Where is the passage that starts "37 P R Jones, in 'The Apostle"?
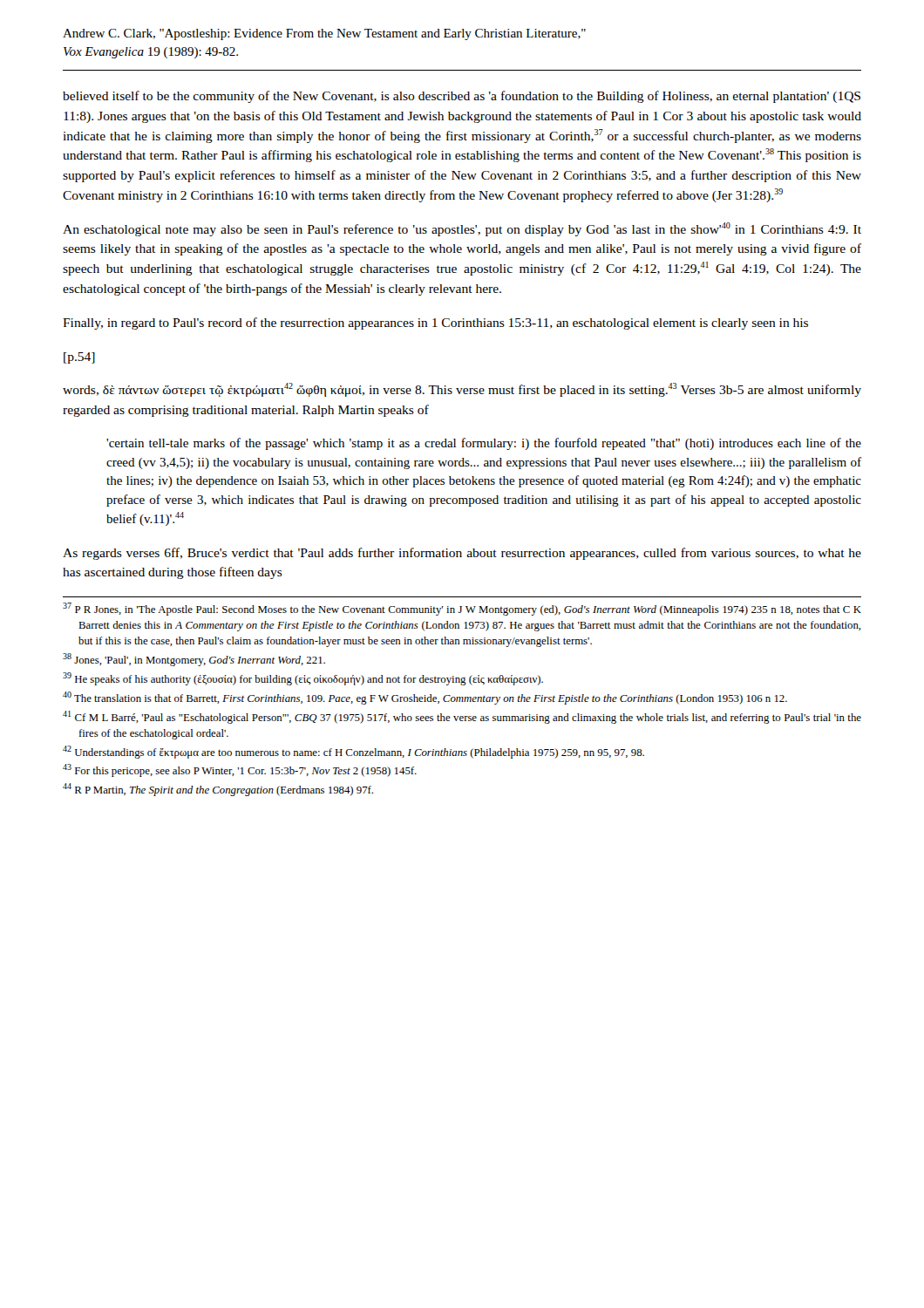Image resolution: width=924 pixels, height=1308 pixels. click(462, 625)
